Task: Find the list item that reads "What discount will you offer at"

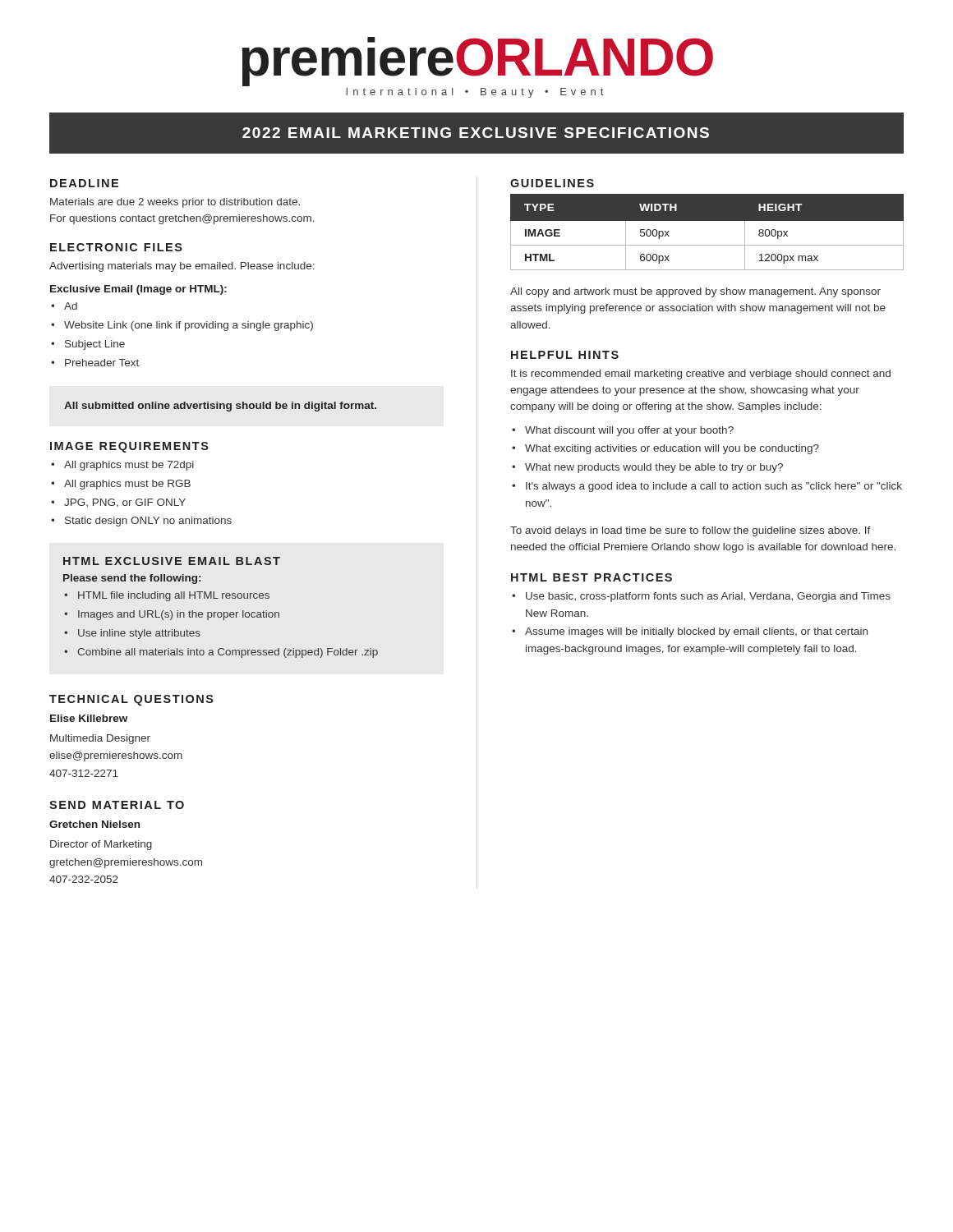Action: pyautogui.click(x=629, y=430)
